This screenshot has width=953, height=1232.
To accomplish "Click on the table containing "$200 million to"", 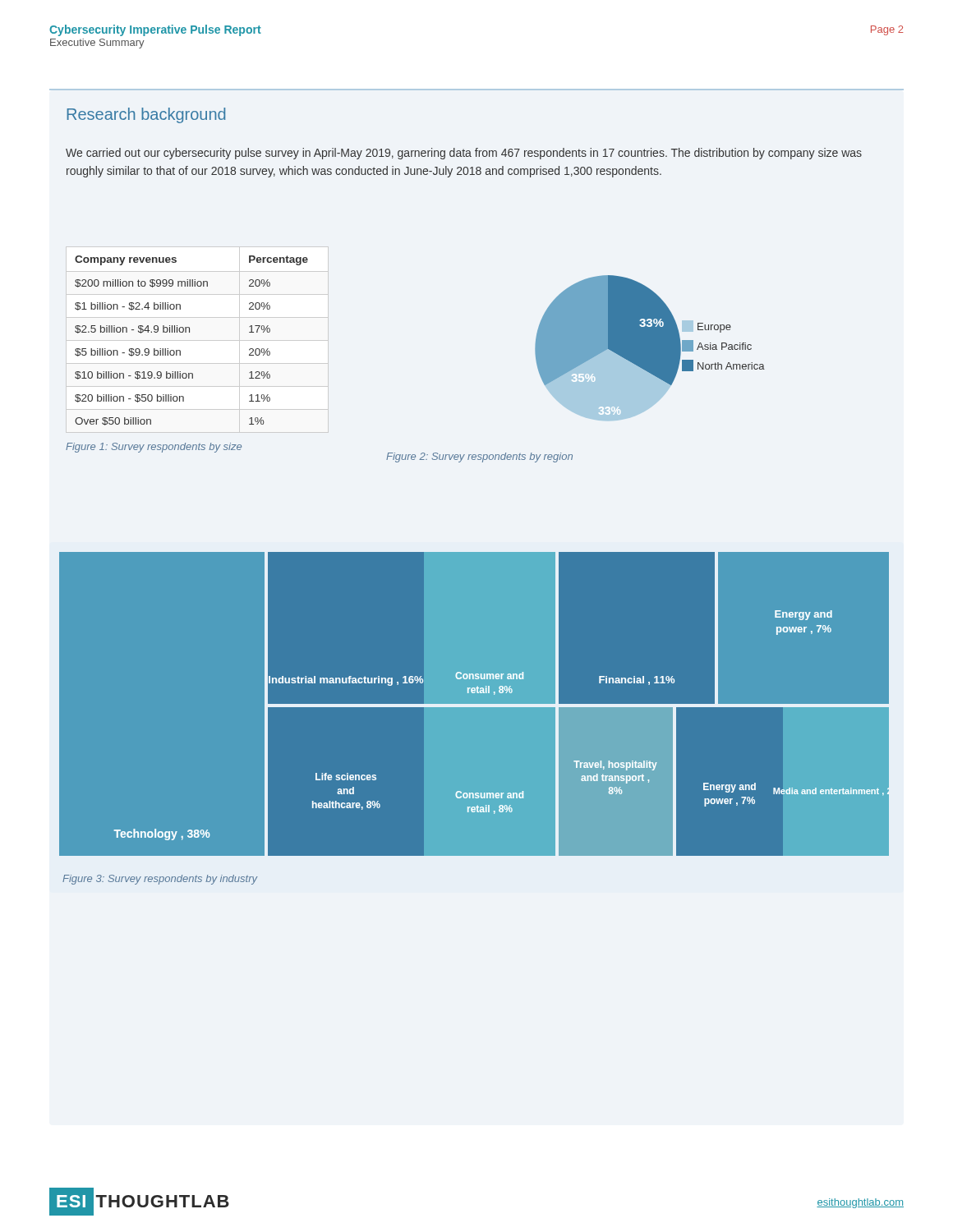I will (x=214, y=340).
